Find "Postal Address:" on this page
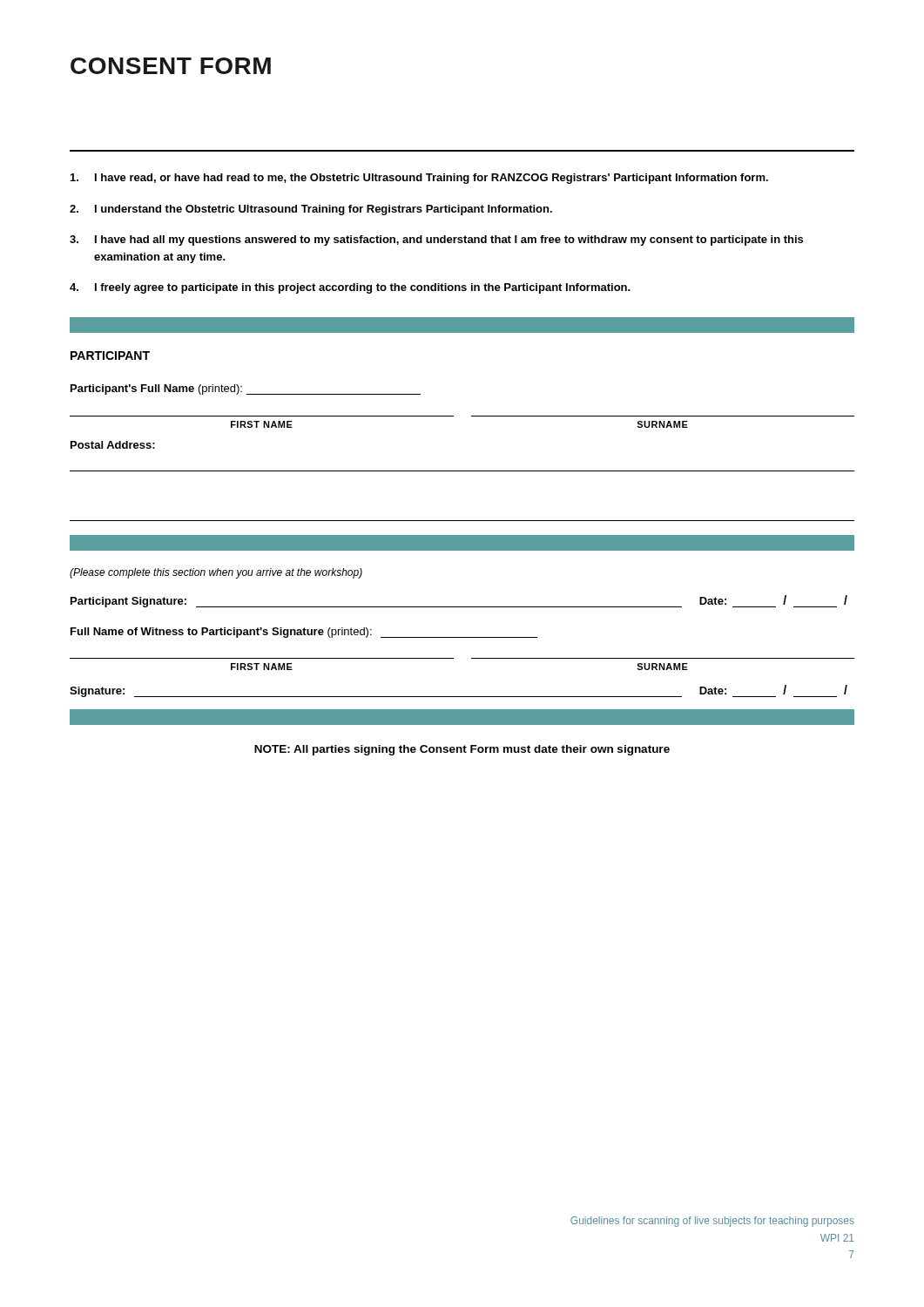The width and height of the screenshot is (924, 1307). [x=462, y=479]
